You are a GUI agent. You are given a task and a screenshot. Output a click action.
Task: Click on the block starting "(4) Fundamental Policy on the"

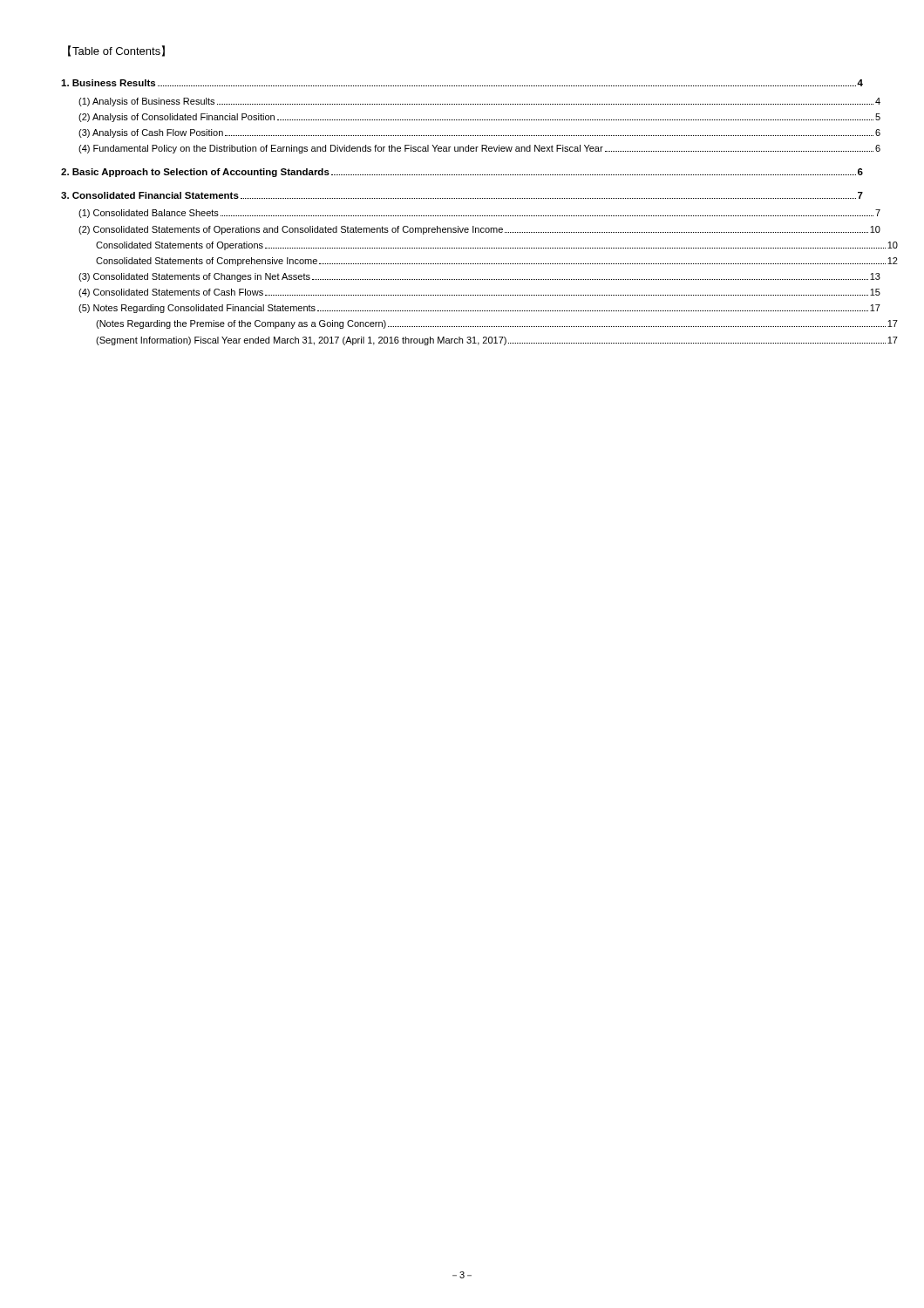(479, 149)
